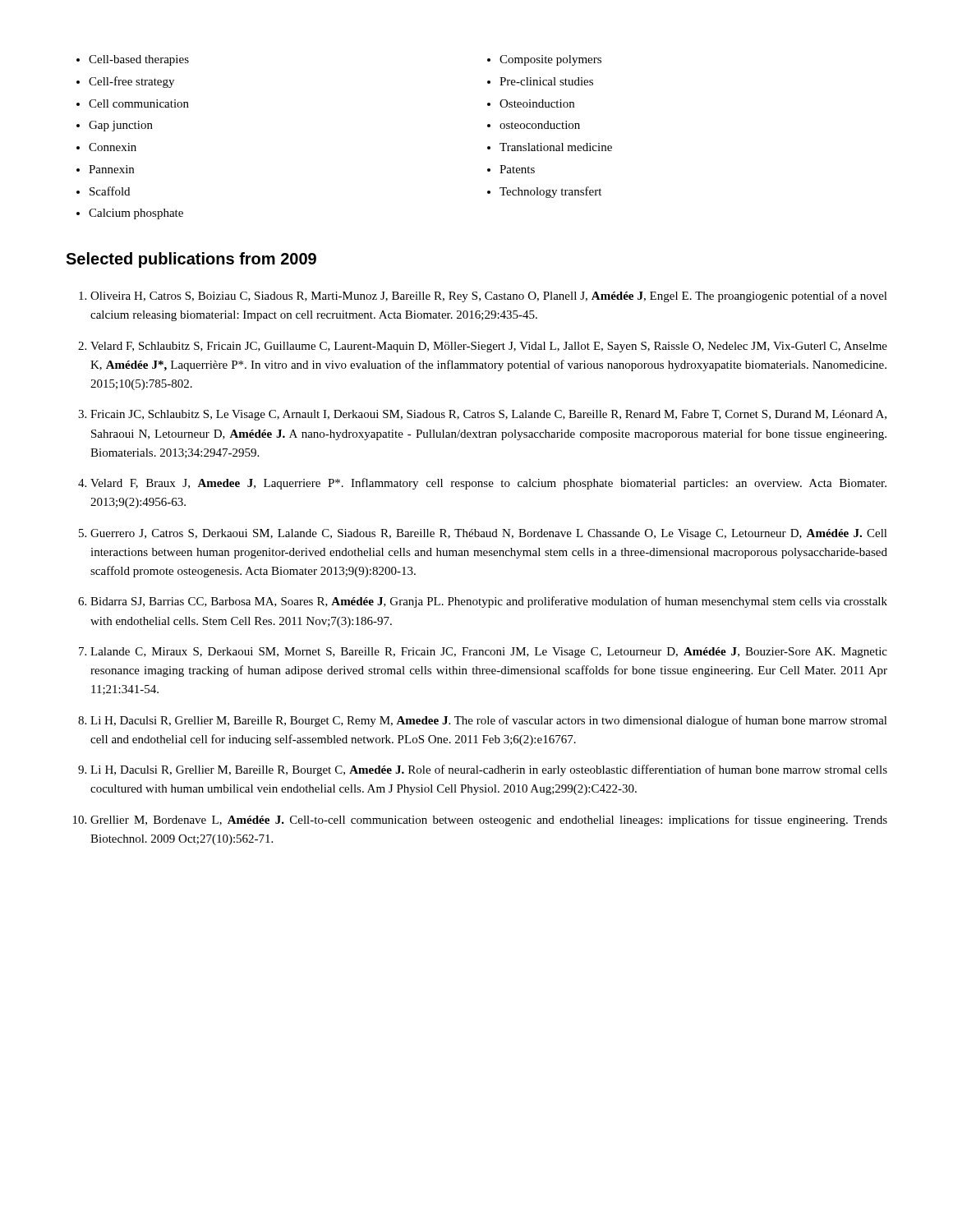Click on the list item with the text "Oliveira H, Catros S, Boiziau C, Siadous R,"
This screenshot has width=953, height=1232.
[x=489, y=305]
